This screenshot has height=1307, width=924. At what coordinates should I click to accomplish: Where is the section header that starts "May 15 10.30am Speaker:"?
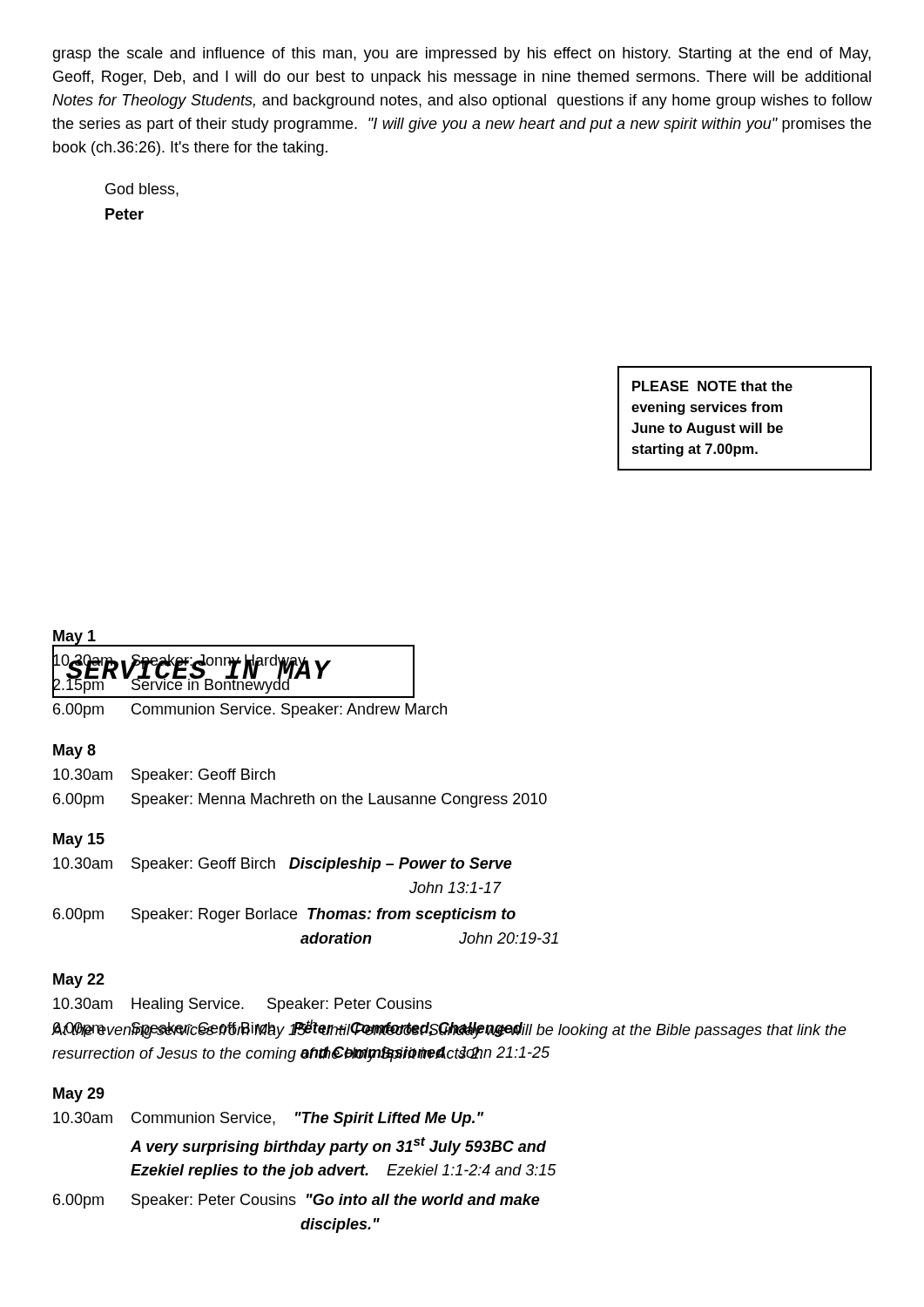(x=462, y=891)
